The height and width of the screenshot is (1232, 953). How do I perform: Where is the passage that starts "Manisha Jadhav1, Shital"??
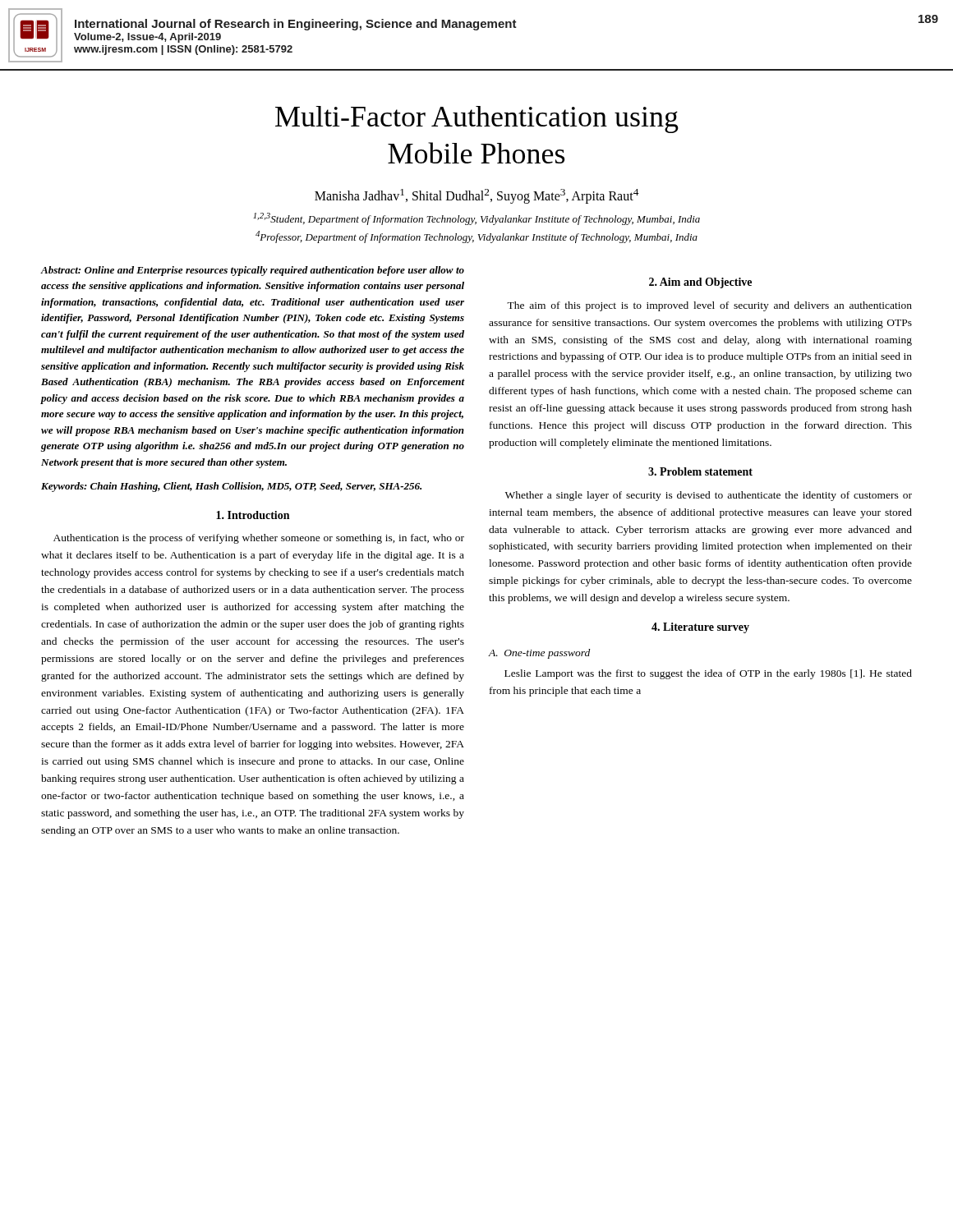(476, 194)
